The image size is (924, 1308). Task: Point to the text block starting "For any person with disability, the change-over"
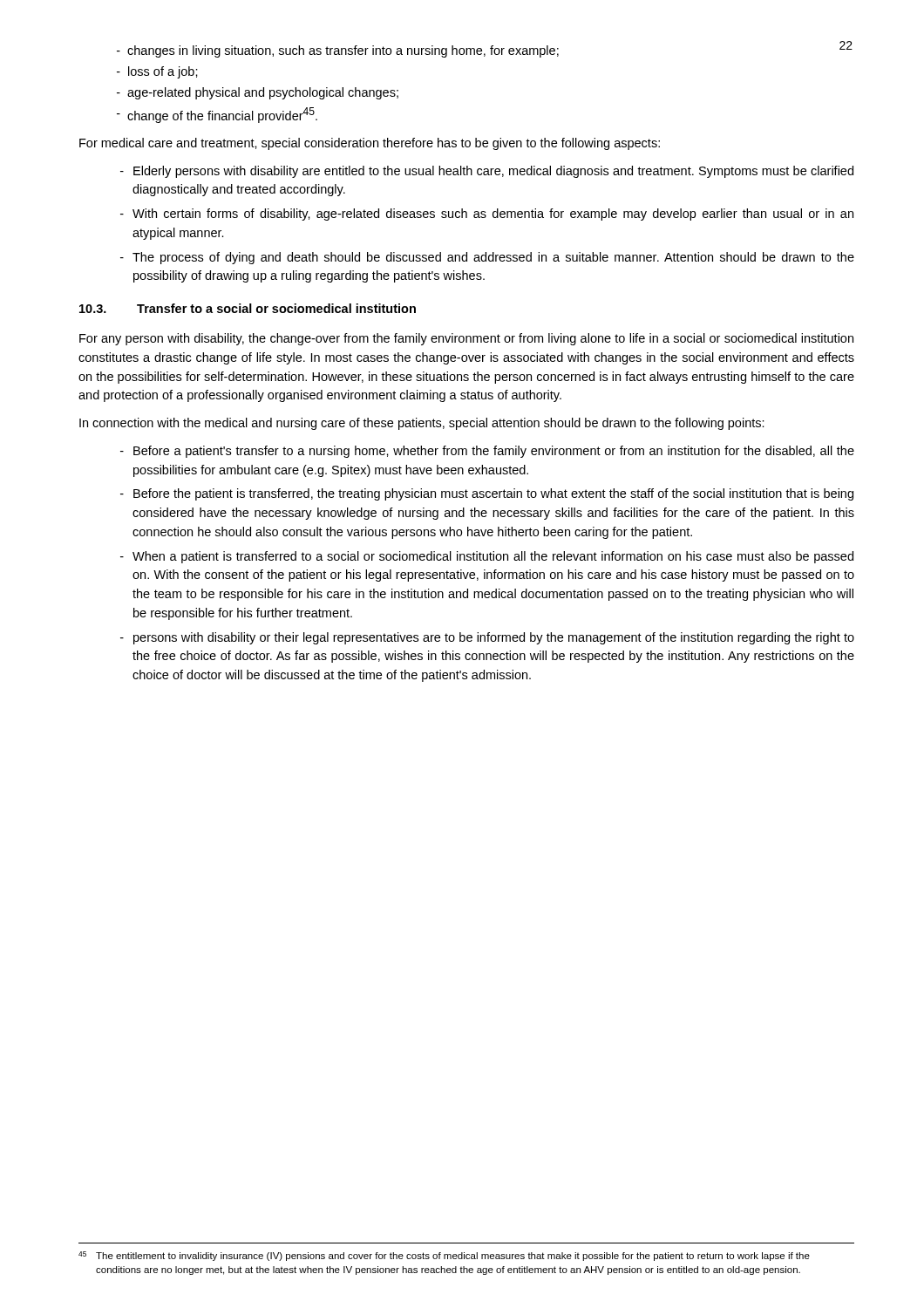[x=466, y=368]
